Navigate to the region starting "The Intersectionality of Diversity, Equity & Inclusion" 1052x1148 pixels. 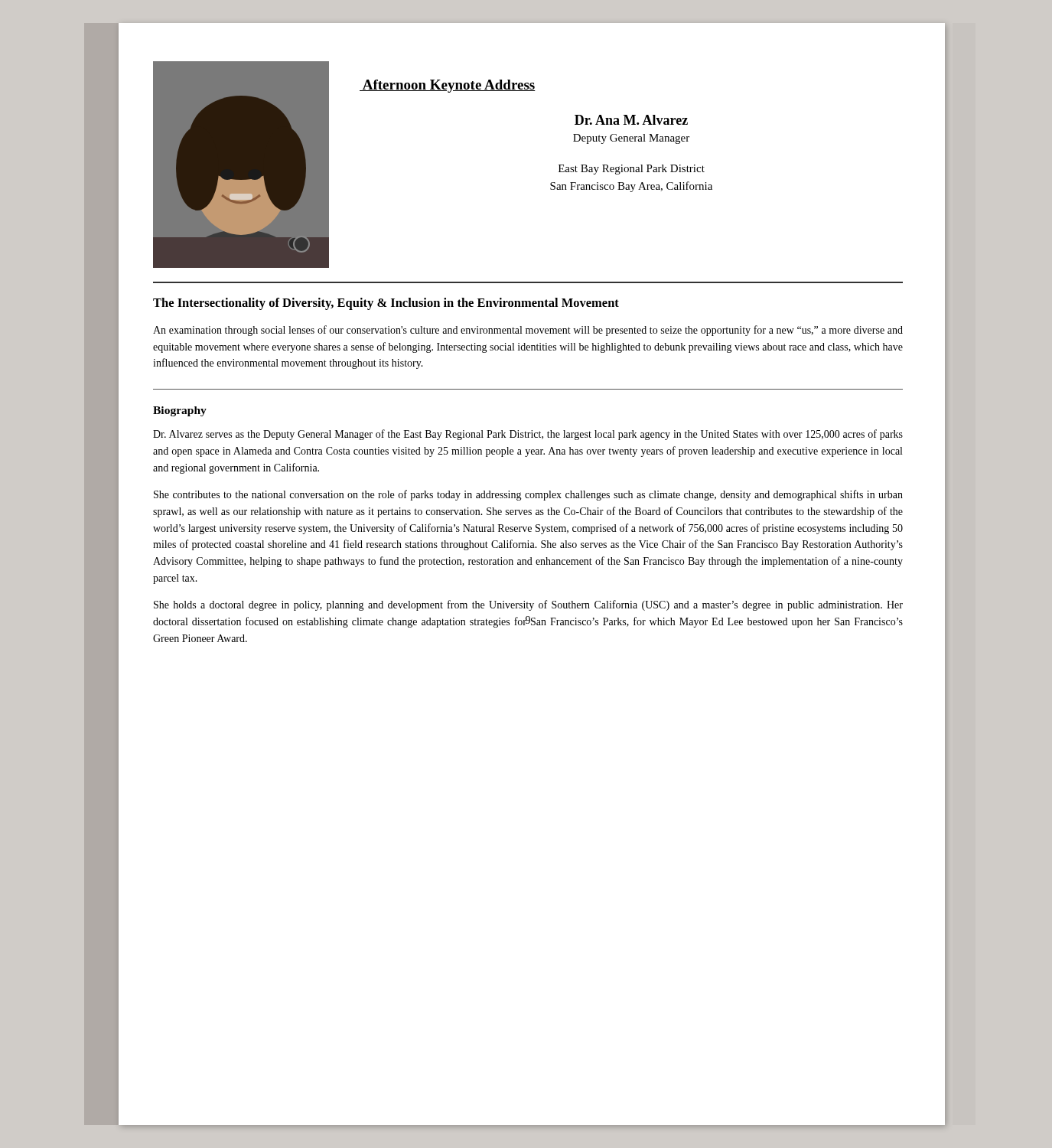pos(386,303)
